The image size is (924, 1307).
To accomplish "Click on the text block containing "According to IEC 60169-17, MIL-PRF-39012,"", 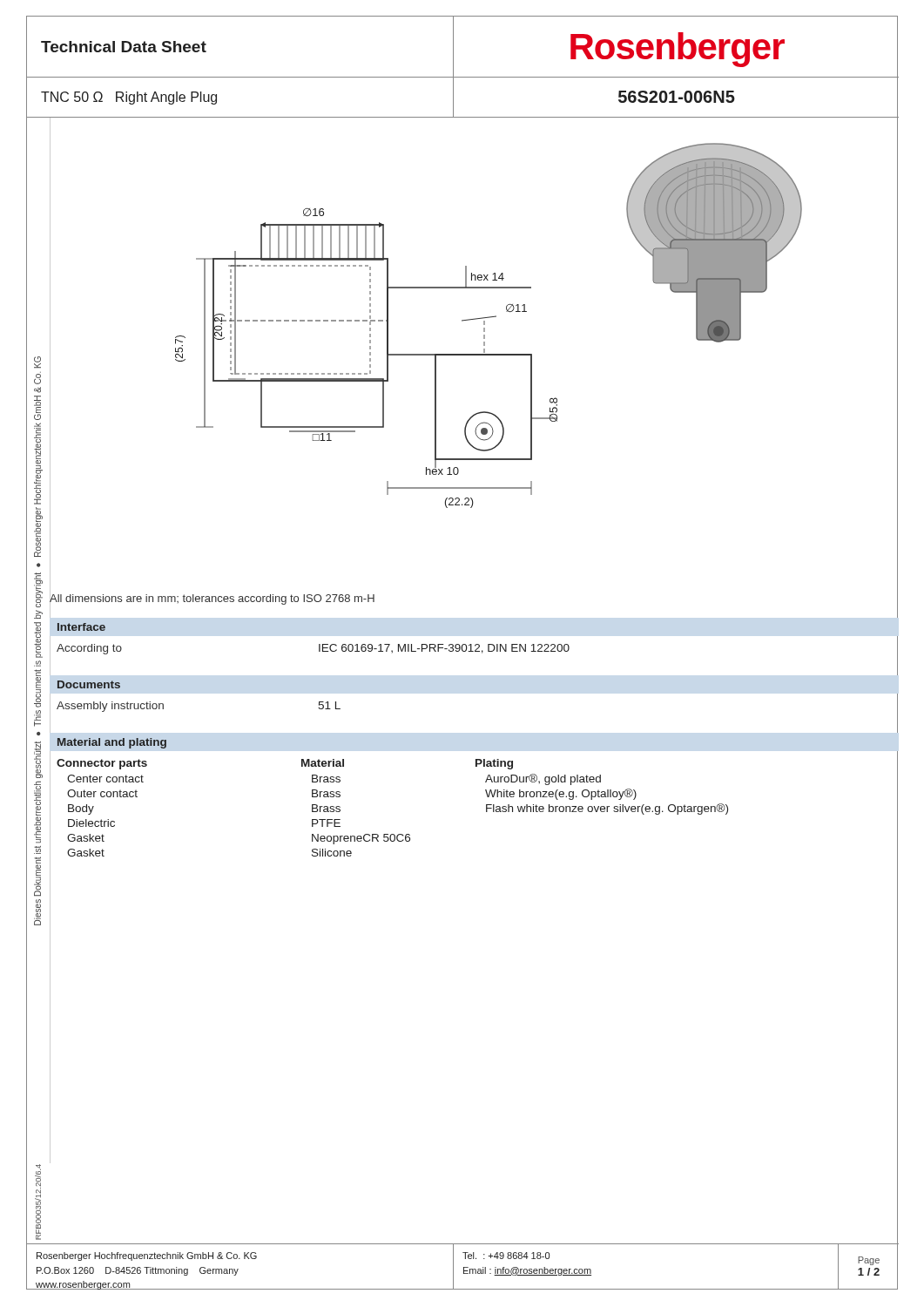I will (313, 648).
